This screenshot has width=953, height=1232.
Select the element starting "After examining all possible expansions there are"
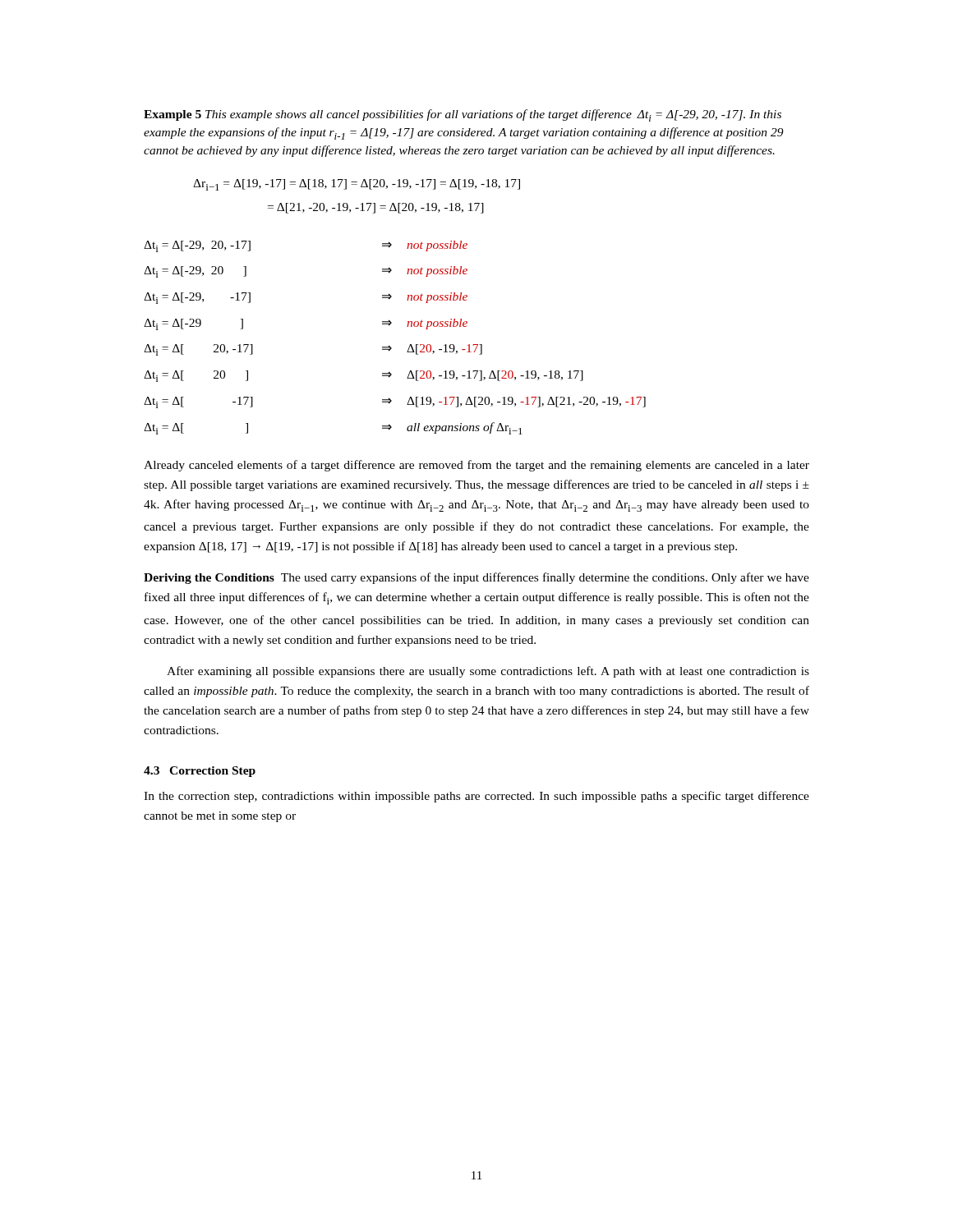476,700
